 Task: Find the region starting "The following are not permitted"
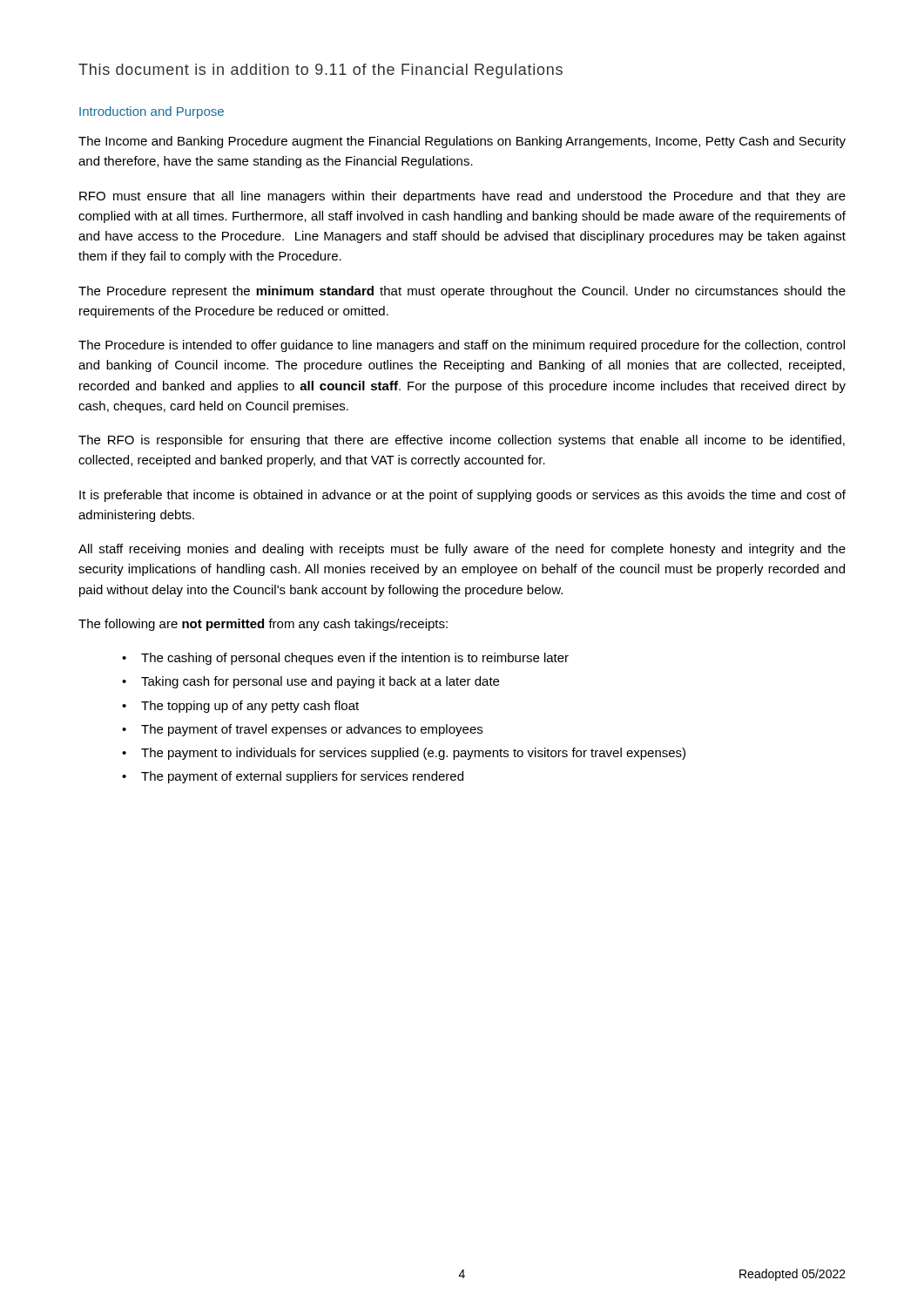pos(264,623)
